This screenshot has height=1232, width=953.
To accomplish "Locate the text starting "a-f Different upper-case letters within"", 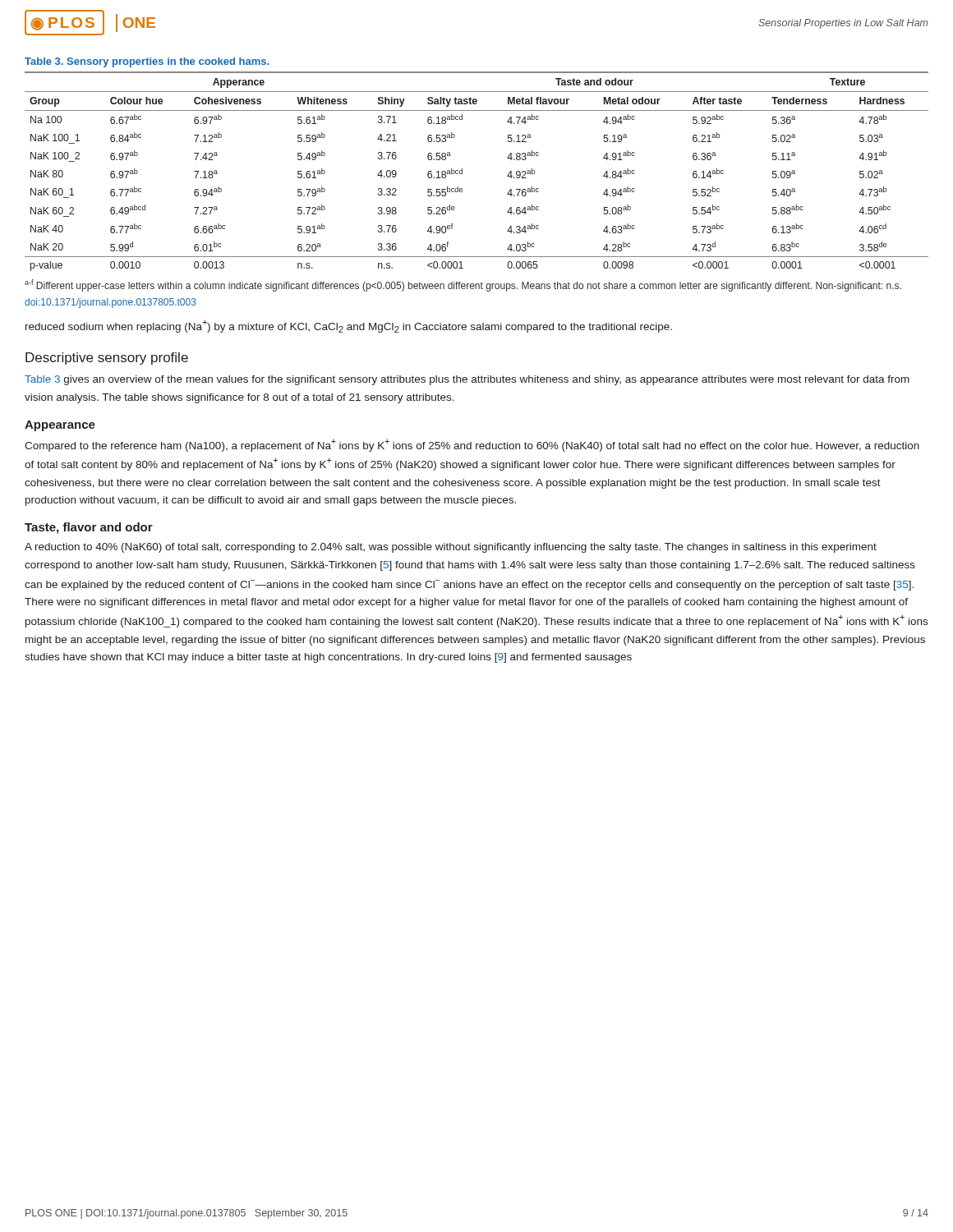I will click(x=463, y=285).
